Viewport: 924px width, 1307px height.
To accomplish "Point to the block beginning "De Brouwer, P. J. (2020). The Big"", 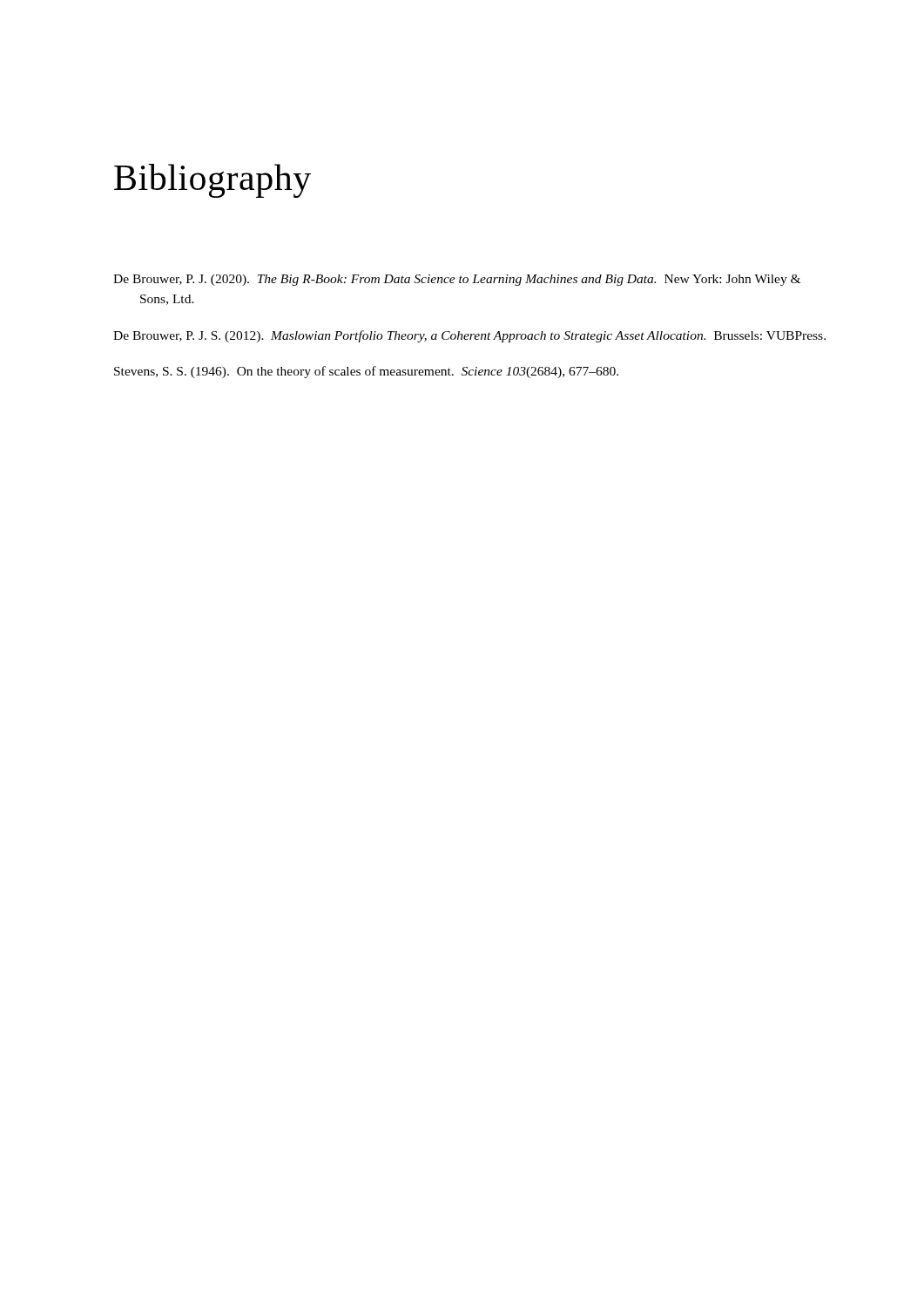I will pos(471,289).
